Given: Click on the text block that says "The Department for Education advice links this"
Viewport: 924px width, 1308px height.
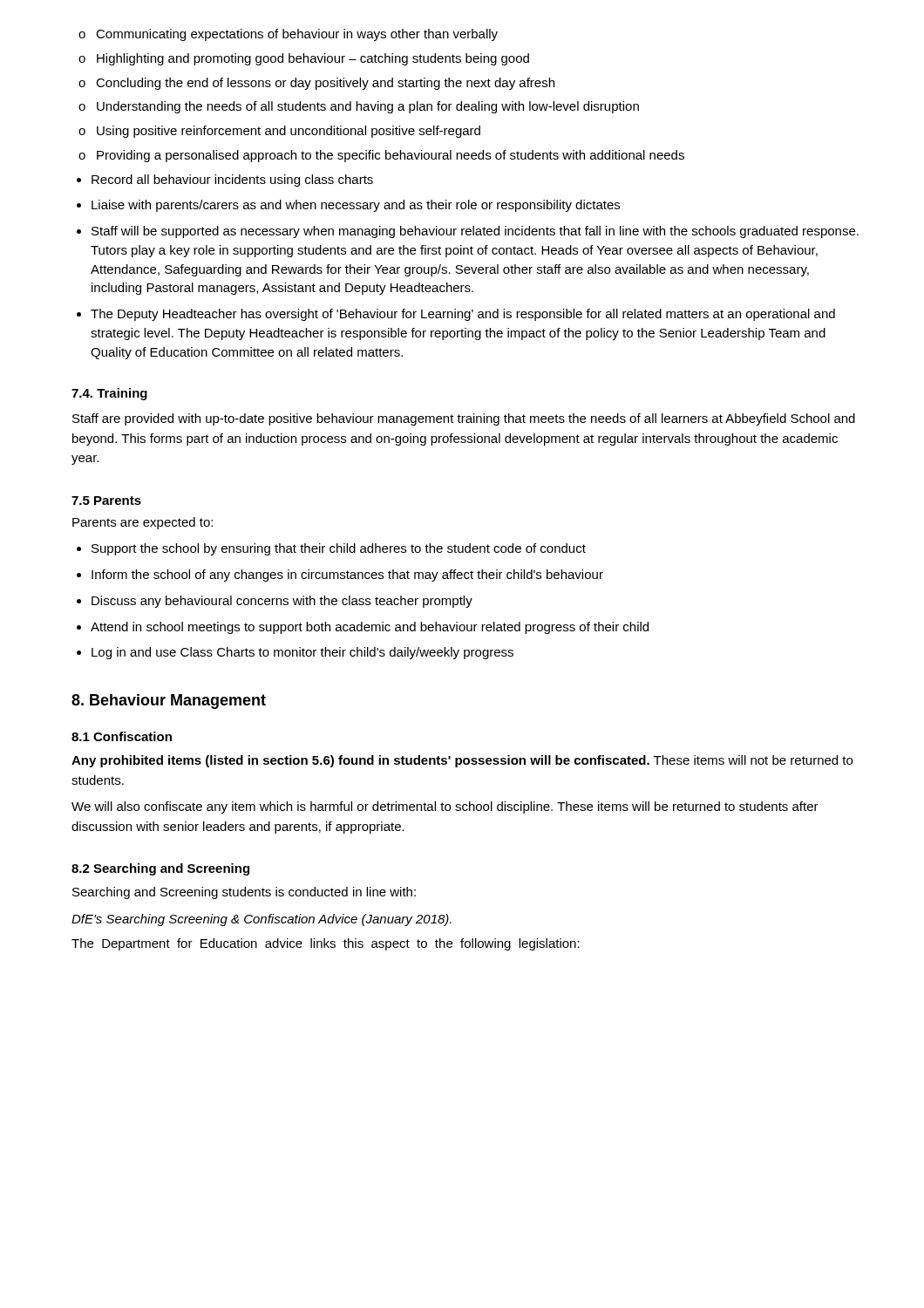Looking at the screenshot, I should pos(326,943).
